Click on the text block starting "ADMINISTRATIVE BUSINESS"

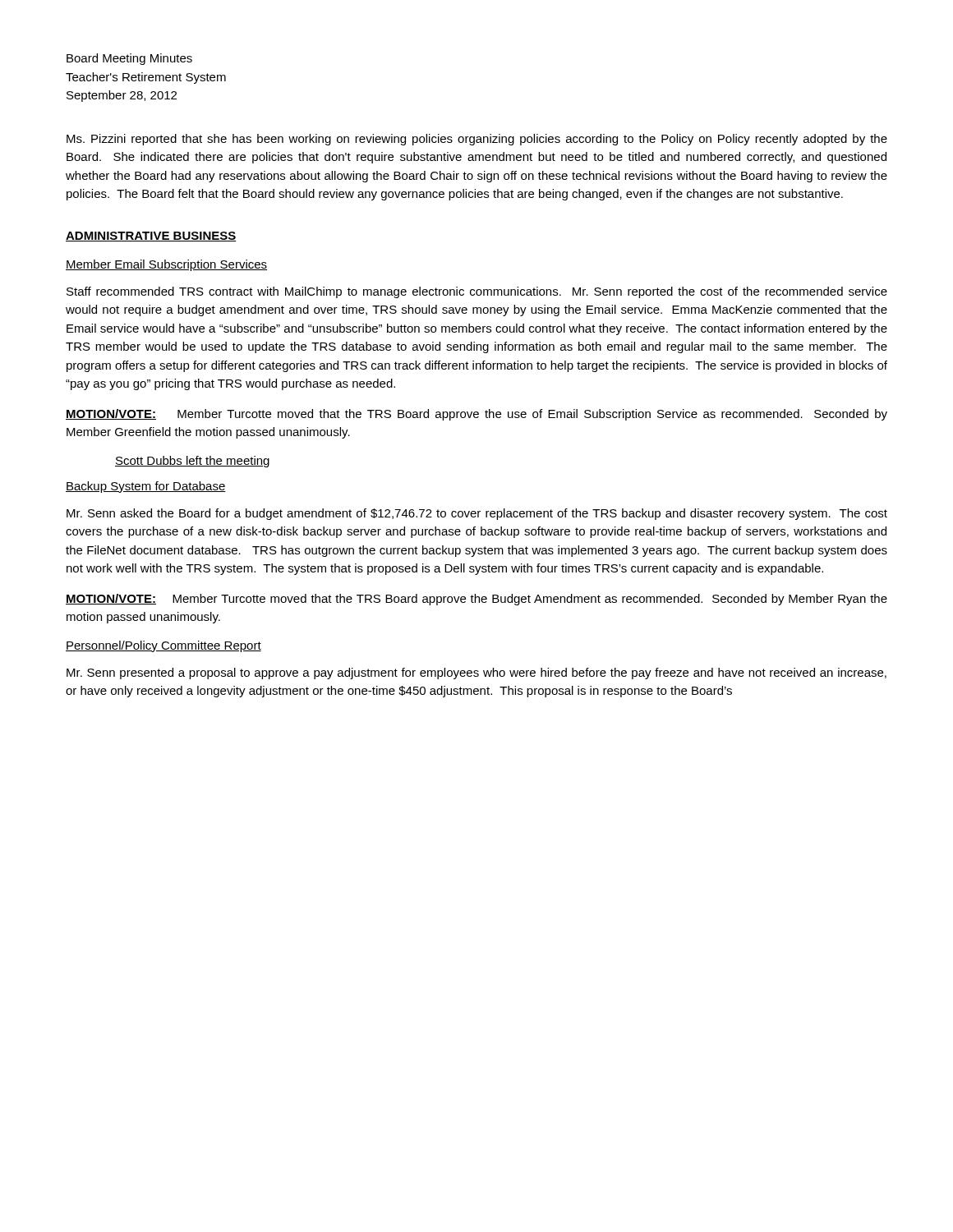coord(151,235)
